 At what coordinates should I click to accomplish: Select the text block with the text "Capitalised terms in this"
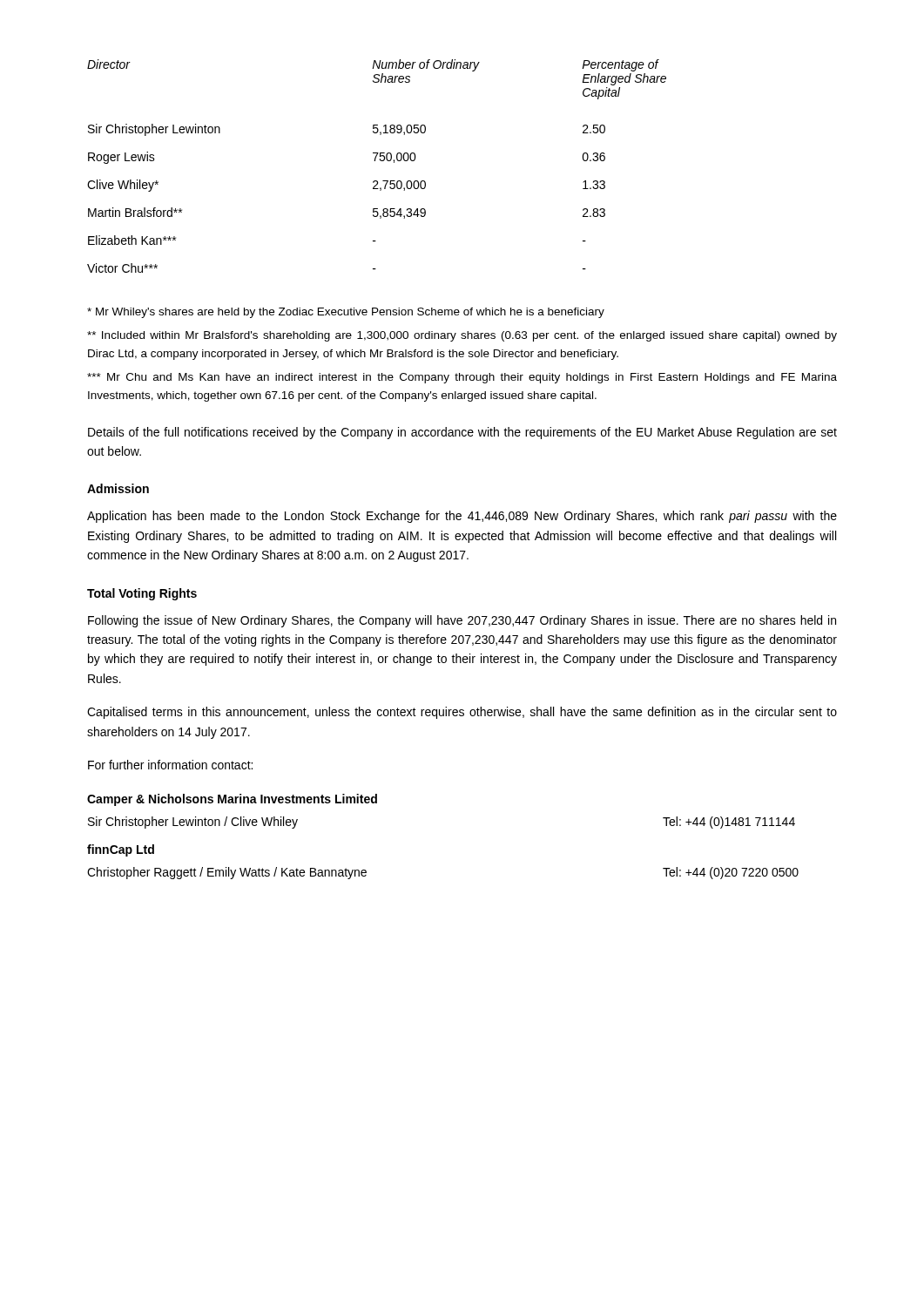pos(462,722)
